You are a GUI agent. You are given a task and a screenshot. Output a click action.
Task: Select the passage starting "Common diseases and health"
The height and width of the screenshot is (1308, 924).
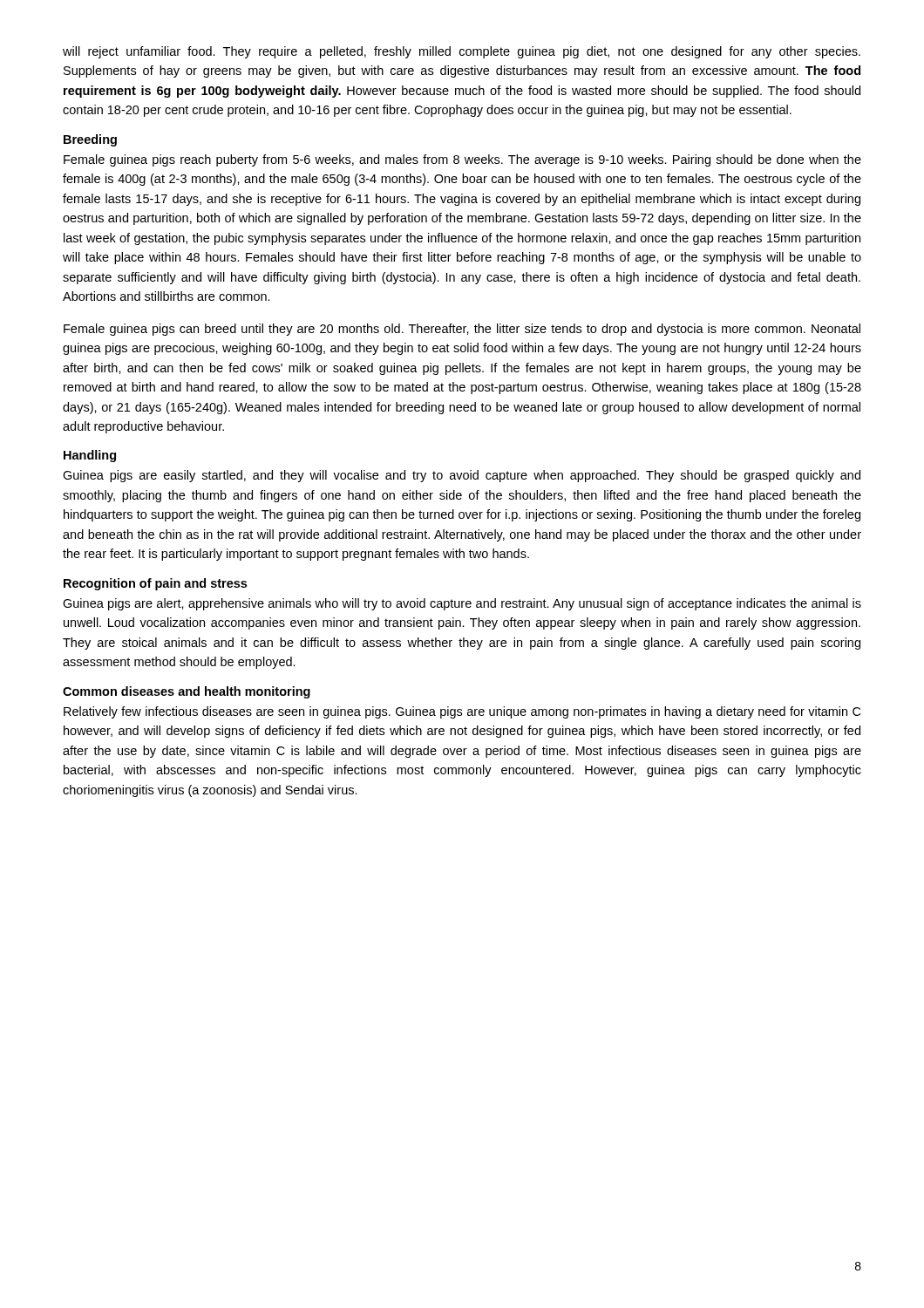(187, 691)
